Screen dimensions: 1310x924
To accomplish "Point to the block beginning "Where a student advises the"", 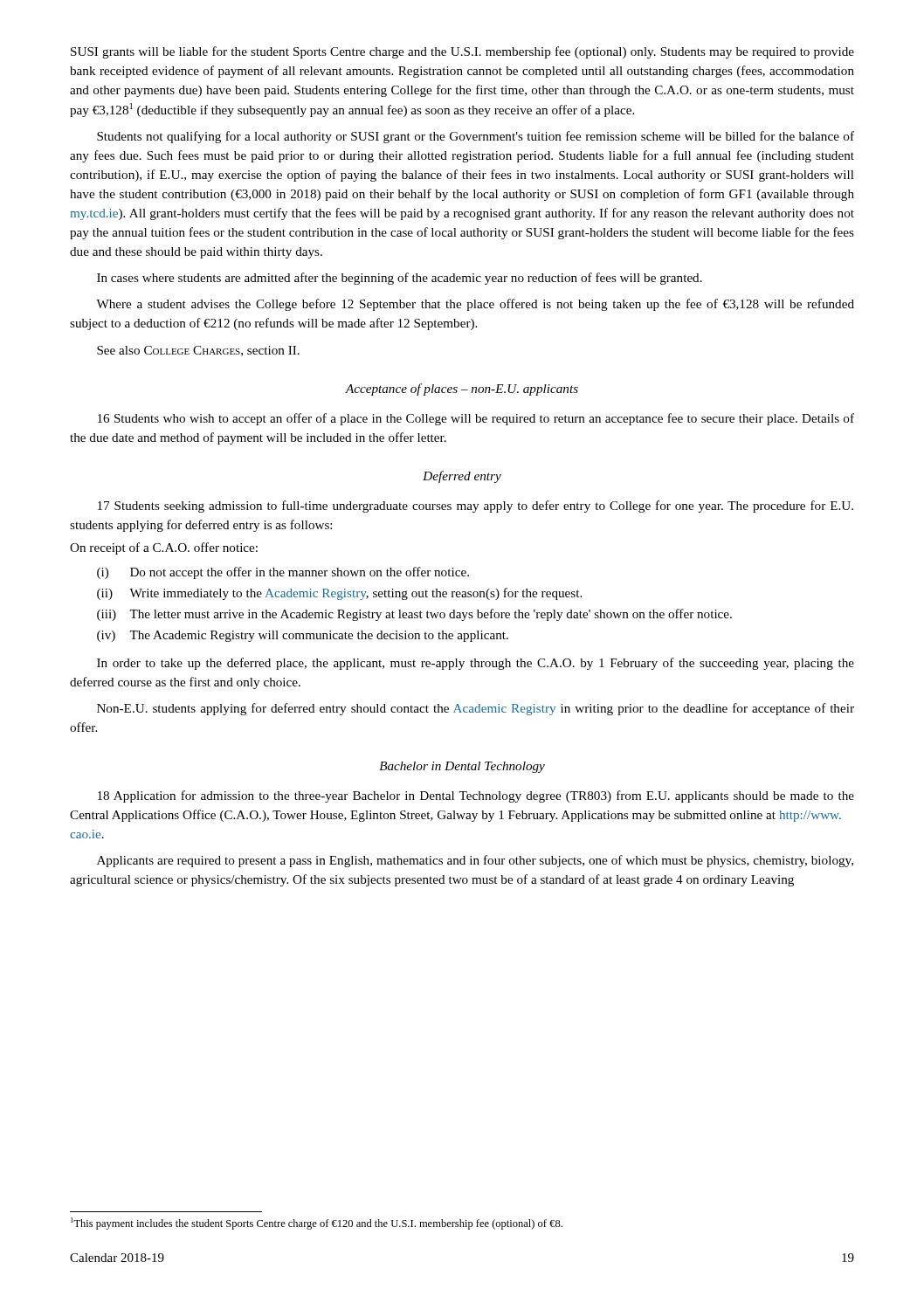I will tap(462, 314).
